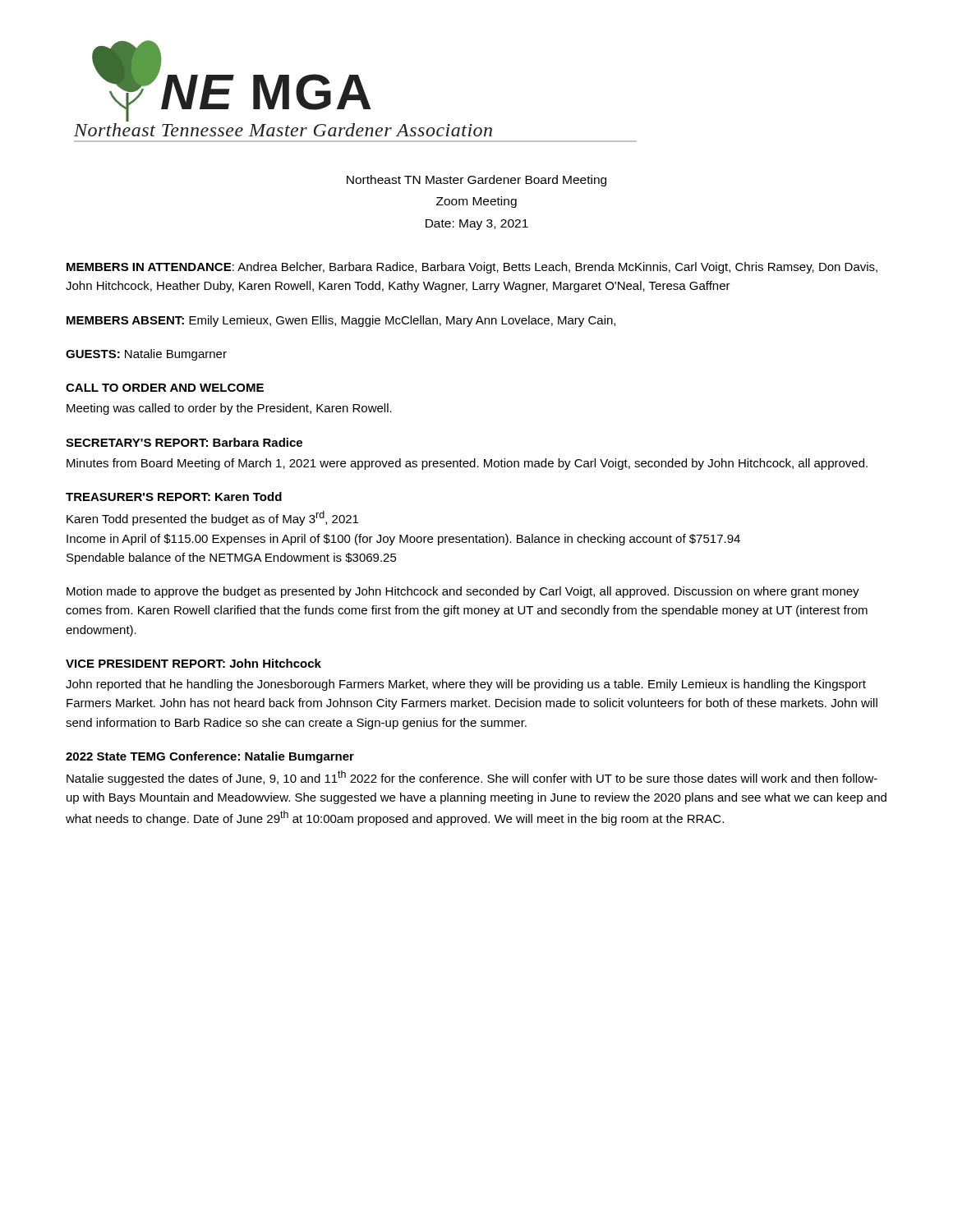Image resolution: width=953 pixels, height=1232 pixels.
Task: Locate the text block containing "MEMBERS ABSENT: Emily"
Action: pos(341,320)
